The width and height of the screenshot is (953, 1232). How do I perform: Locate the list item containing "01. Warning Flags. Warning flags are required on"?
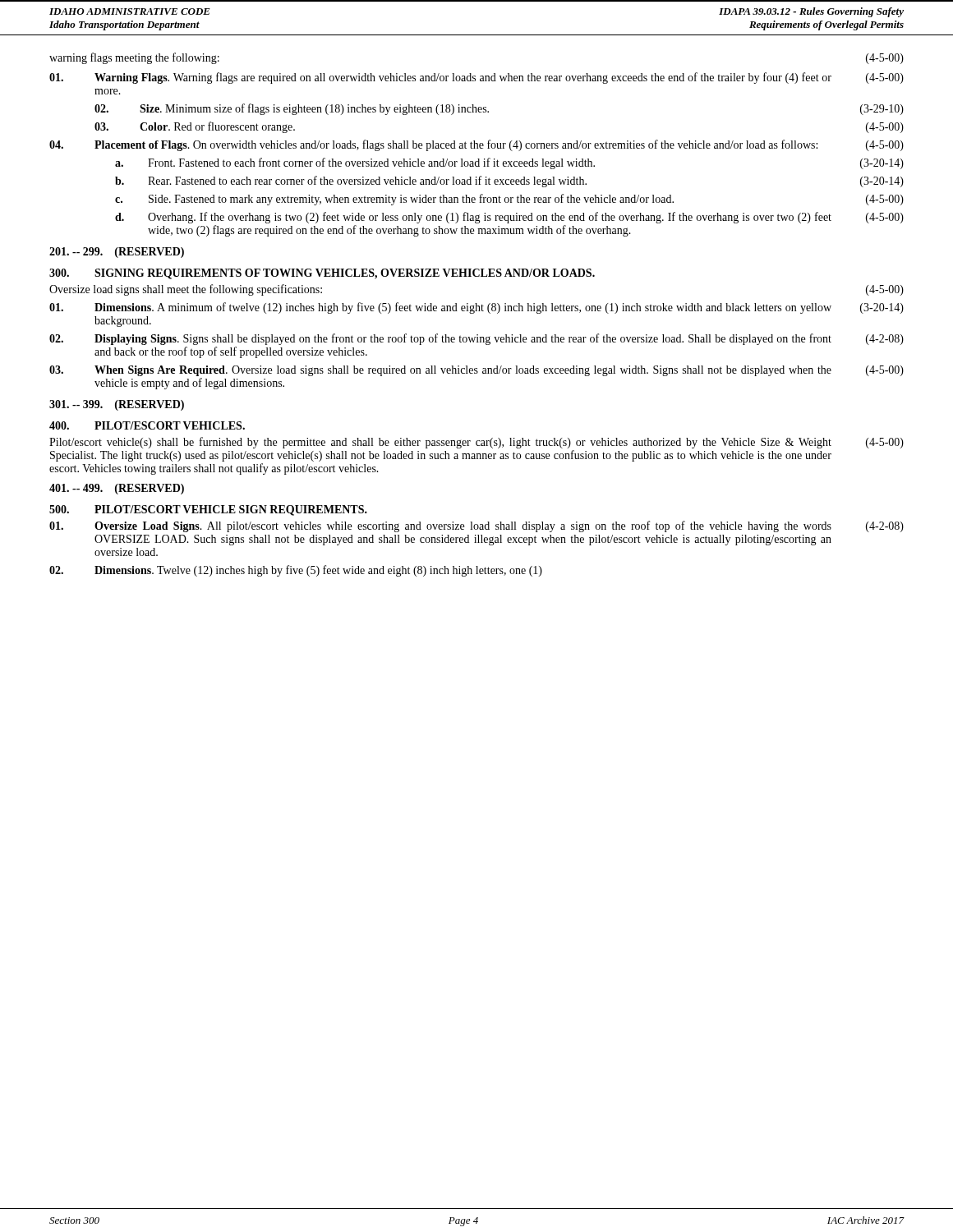click(476, 85)
